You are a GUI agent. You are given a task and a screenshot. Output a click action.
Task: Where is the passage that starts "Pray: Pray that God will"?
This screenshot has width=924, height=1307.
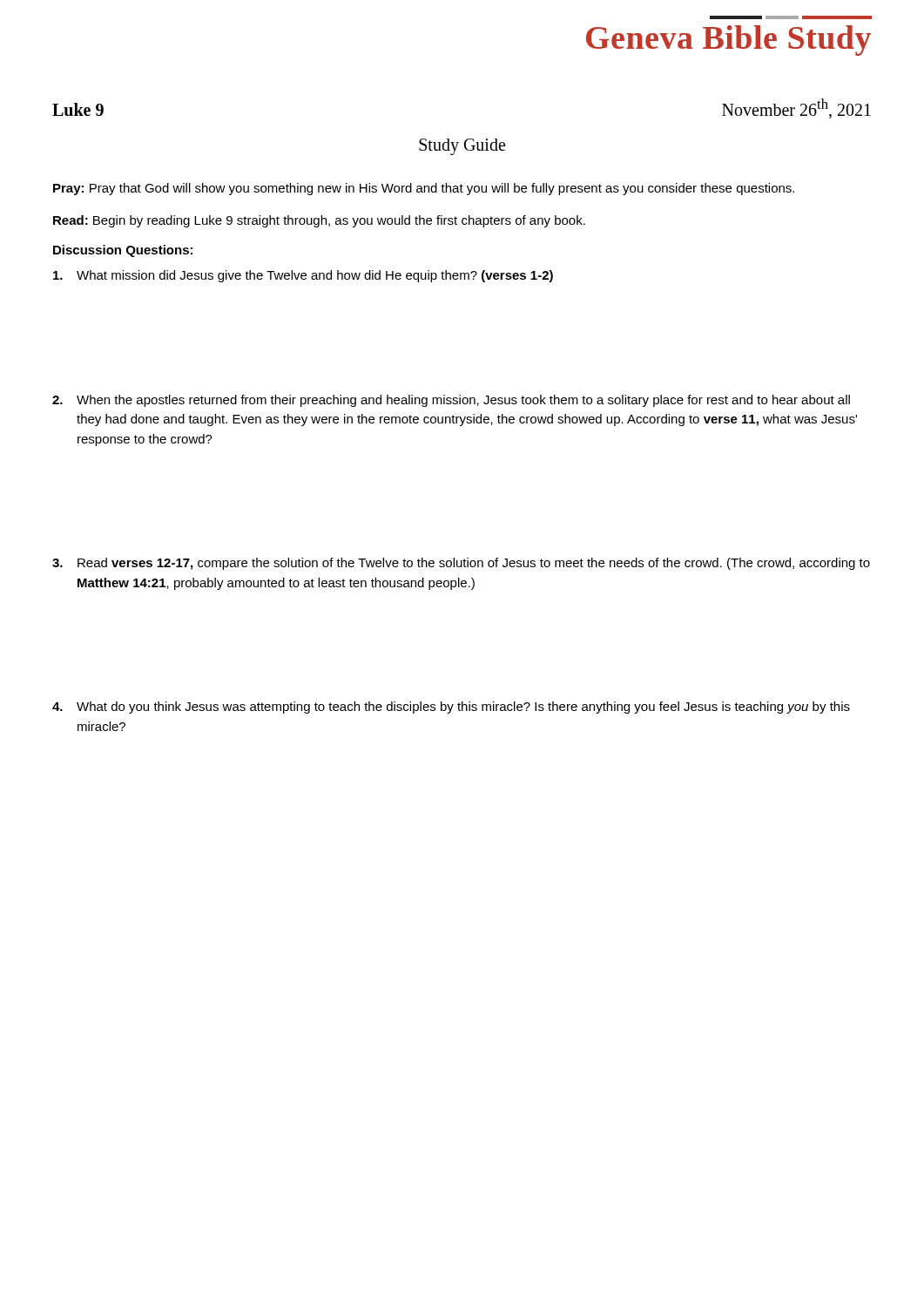point(424,188)
